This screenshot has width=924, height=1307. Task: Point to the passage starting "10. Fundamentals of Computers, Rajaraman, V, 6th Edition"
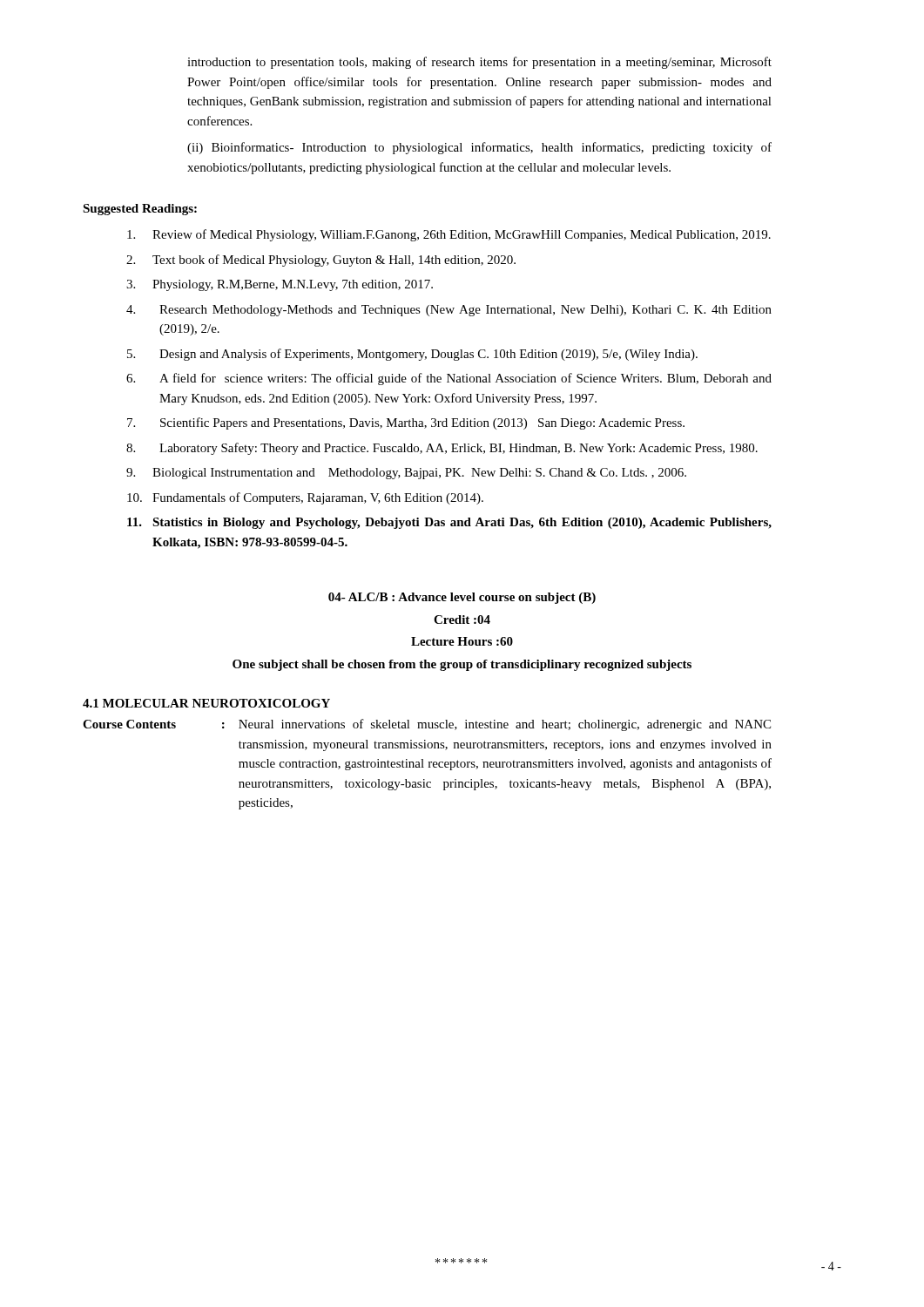coord(449,497)
